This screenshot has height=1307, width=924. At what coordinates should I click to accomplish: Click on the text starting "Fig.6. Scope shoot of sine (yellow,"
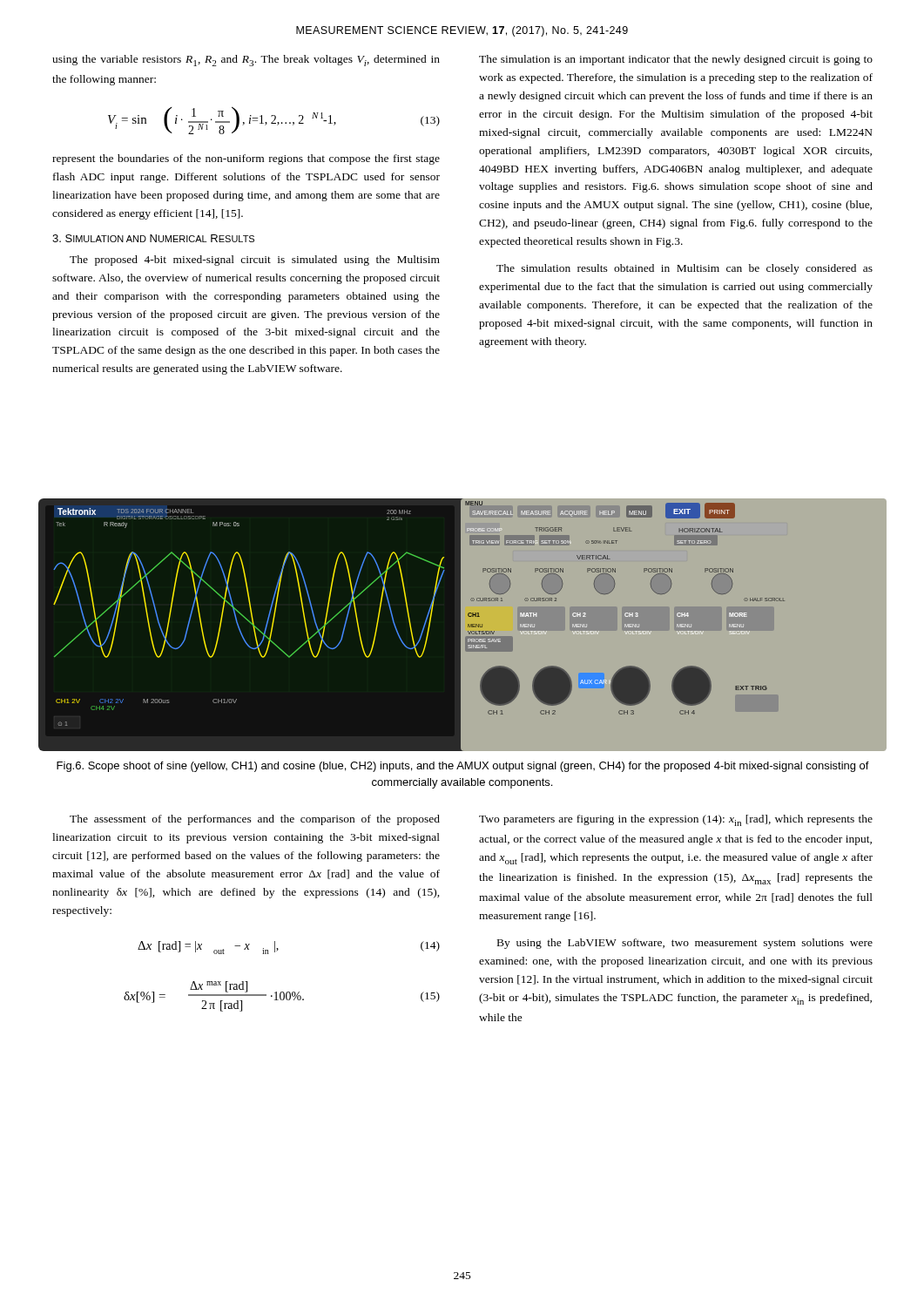462,774
